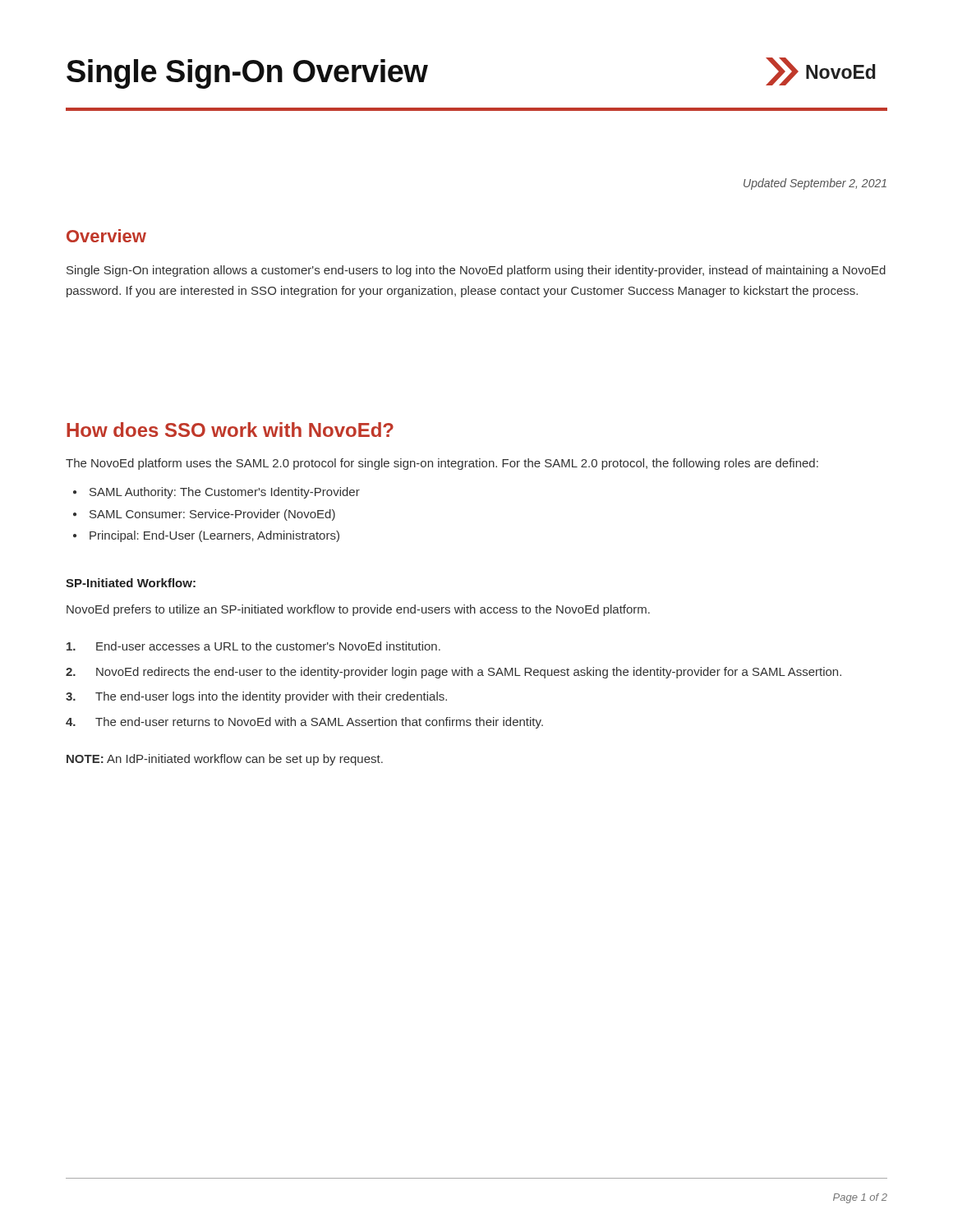The width and height of the screenshot is (953, 1232).
Task: Navigate to the text starting "SAML Authority: The Customer's Identity-Provider"
Action: pos(224,491)
